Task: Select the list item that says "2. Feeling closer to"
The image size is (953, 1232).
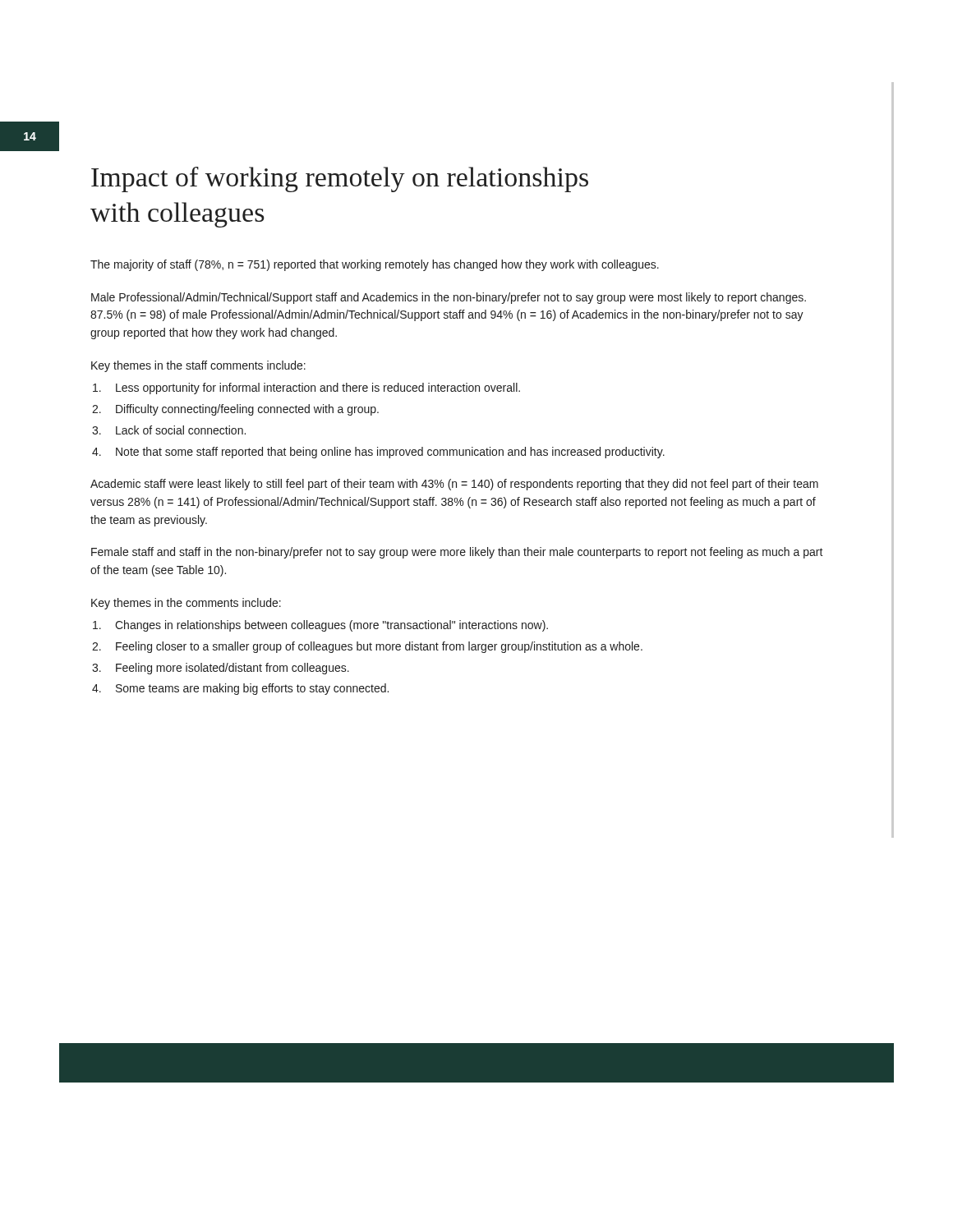Action: [x=463, y=647]
